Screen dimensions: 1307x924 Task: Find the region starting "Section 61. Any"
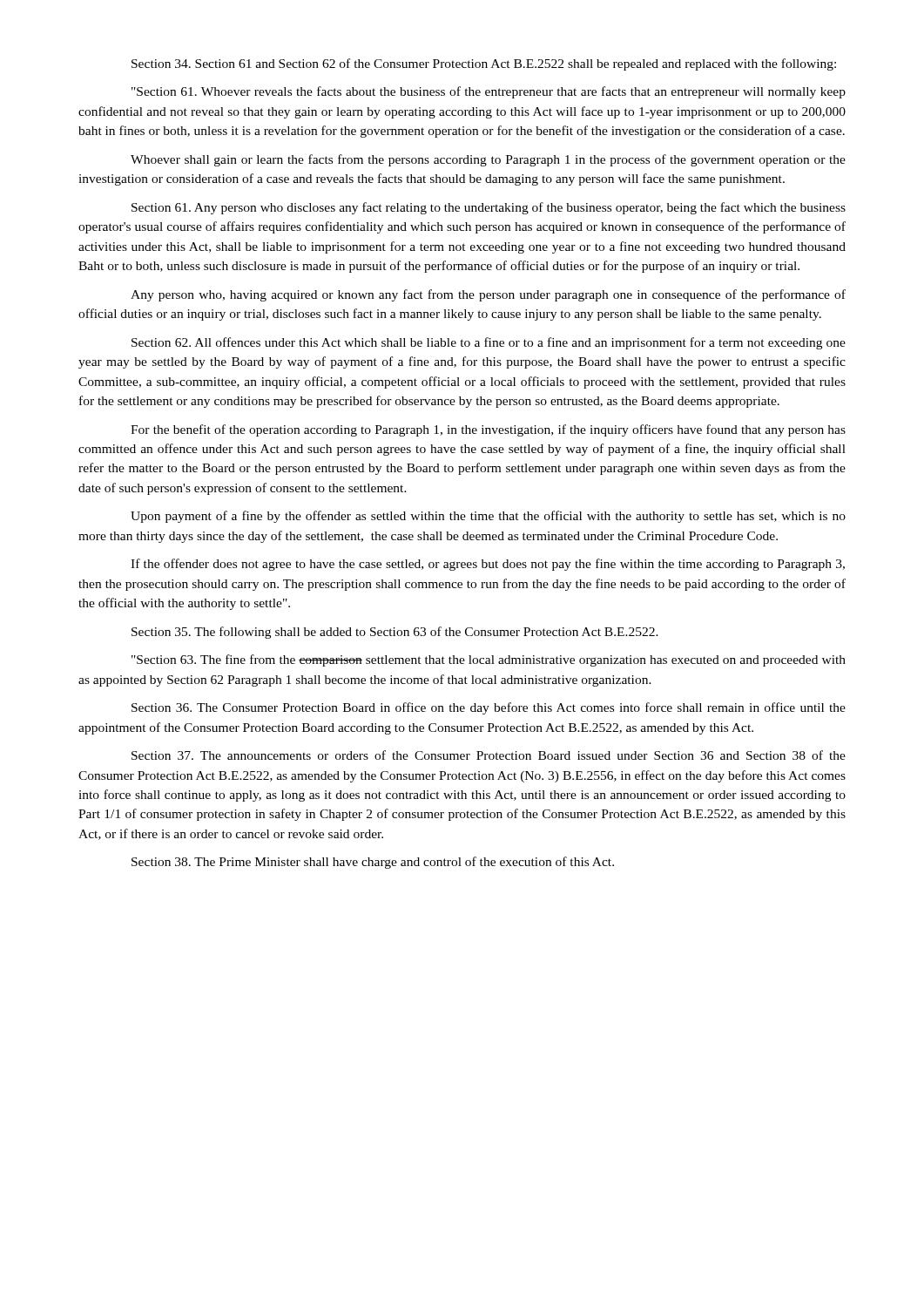tap(462, 237)
